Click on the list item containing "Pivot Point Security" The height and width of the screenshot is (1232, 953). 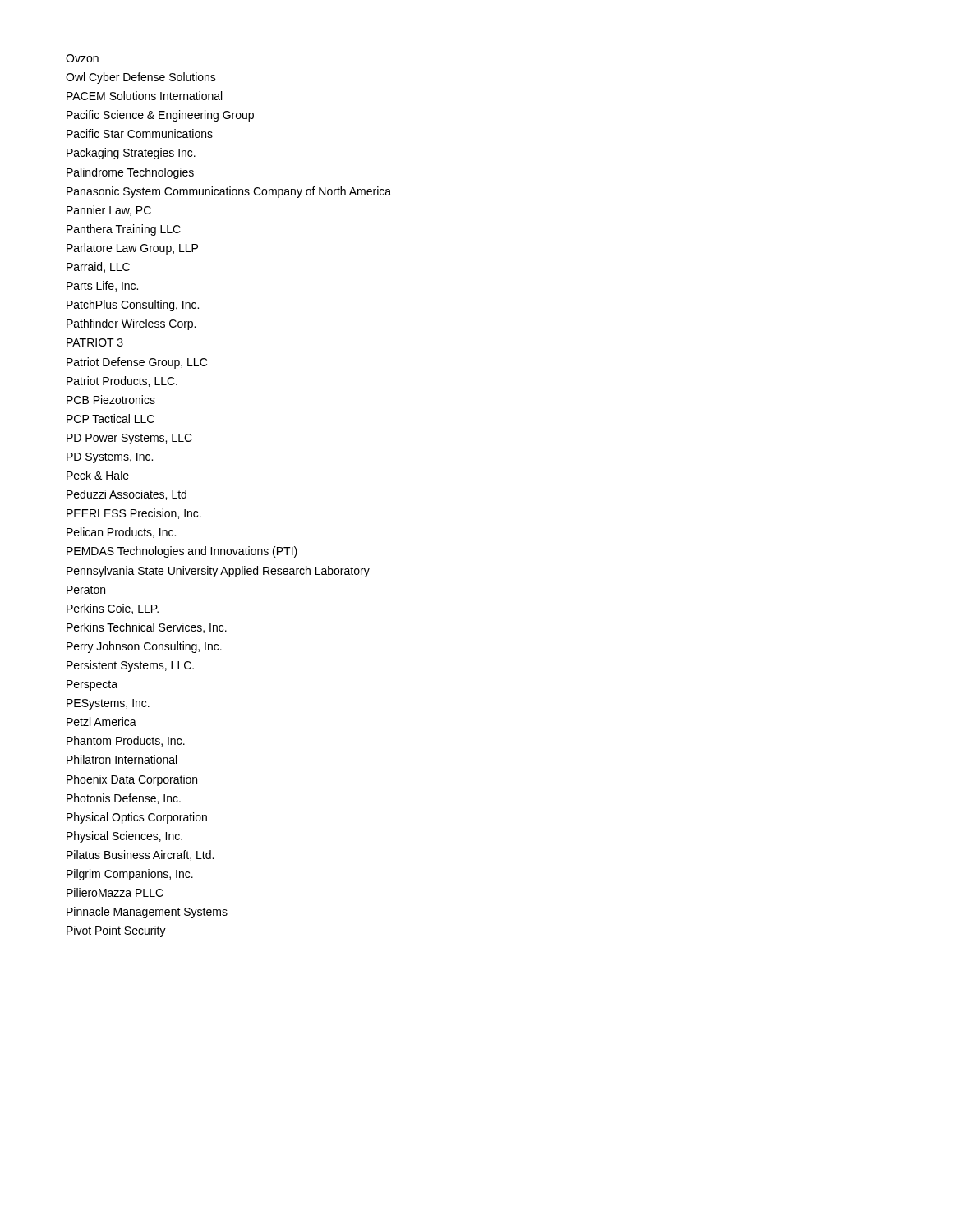pos(116,931)
